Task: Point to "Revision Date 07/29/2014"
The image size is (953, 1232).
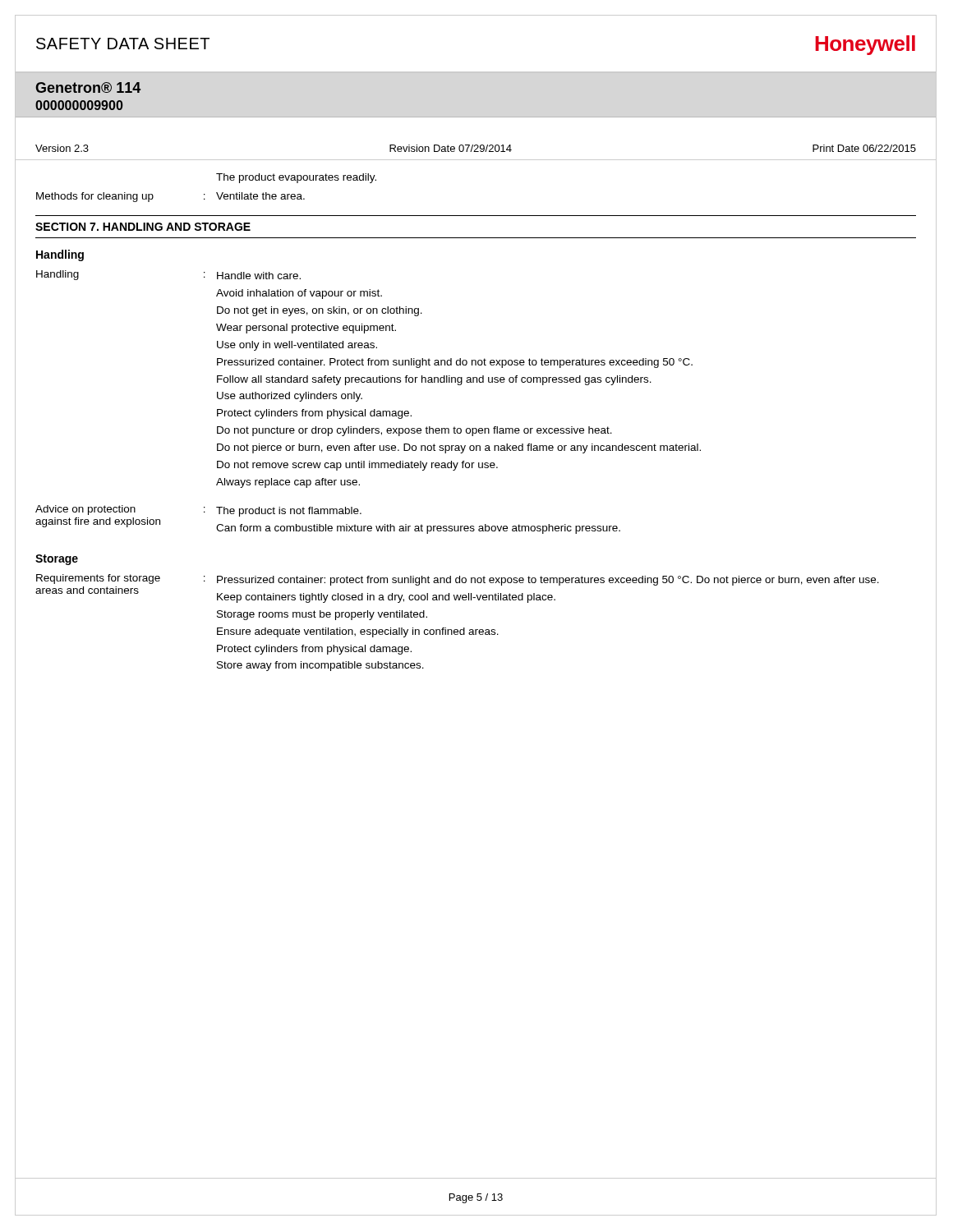Action: tap(450, 148)
